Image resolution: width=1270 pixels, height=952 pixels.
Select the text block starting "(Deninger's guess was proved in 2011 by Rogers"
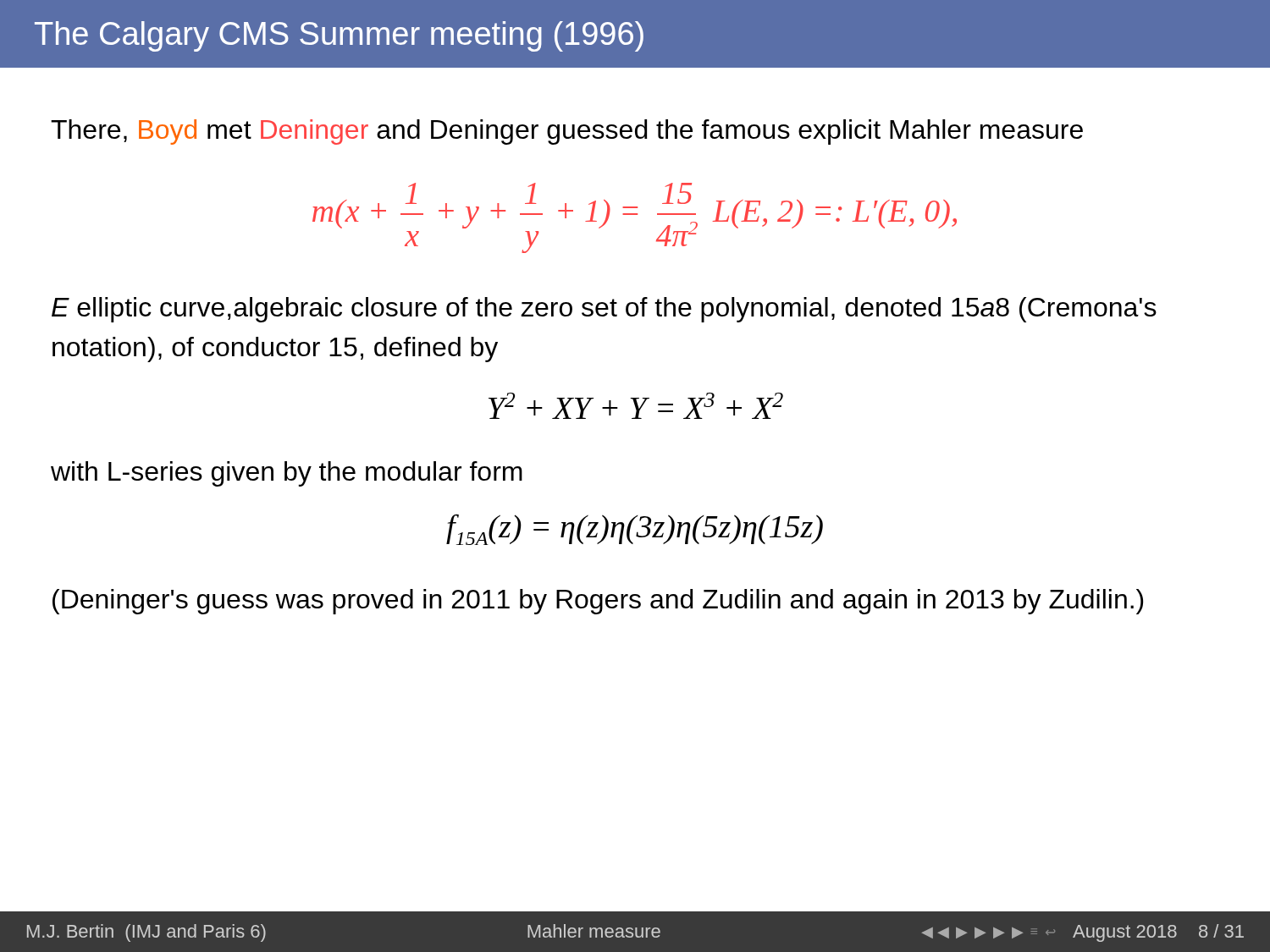click(x=598, y=599)
